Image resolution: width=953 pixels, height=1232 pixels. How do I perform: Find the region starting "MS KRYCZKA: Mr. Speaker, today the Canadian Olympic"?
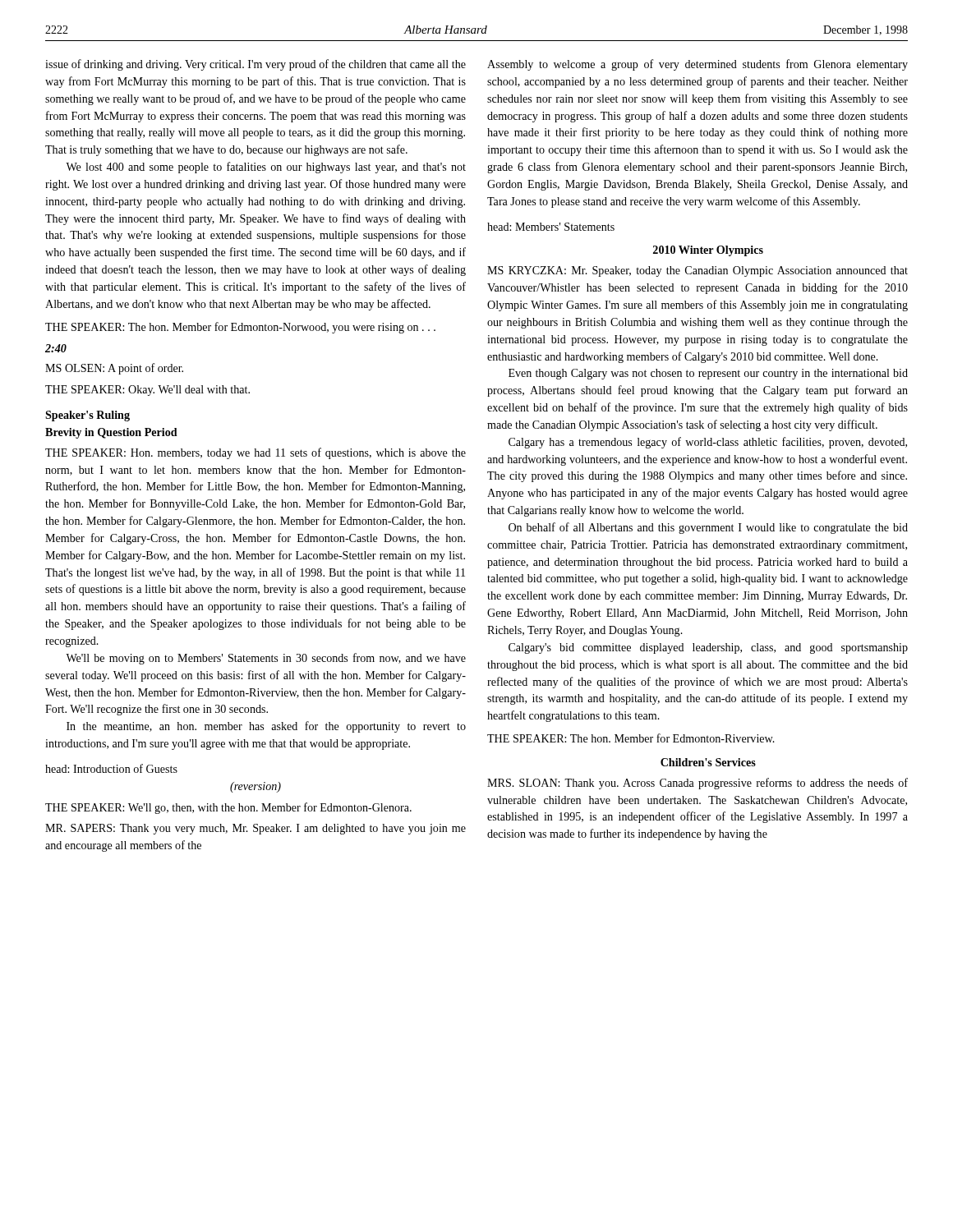coord(698,314)
